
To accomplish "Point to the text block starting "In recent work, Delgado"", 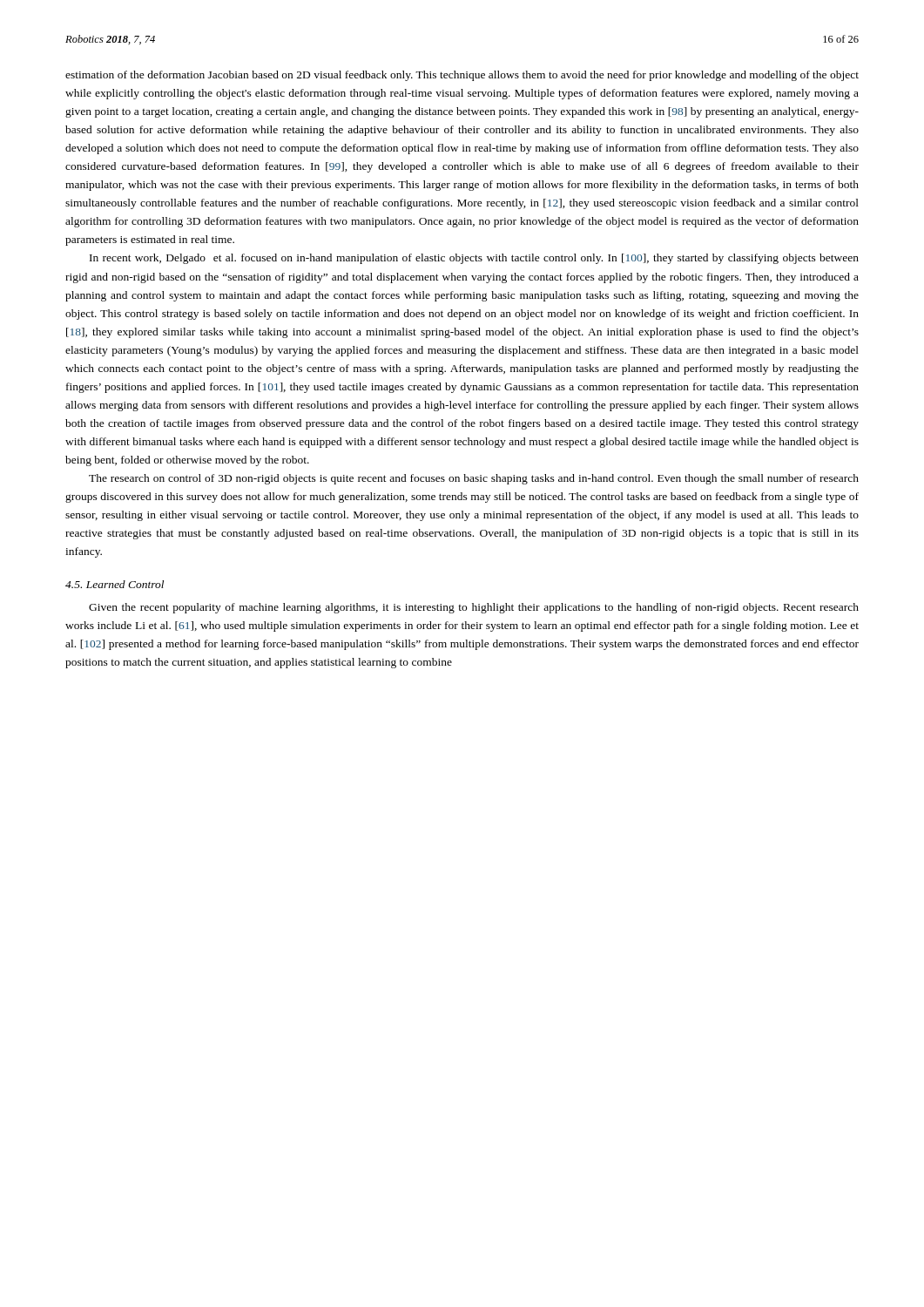I will click(462, 359).
